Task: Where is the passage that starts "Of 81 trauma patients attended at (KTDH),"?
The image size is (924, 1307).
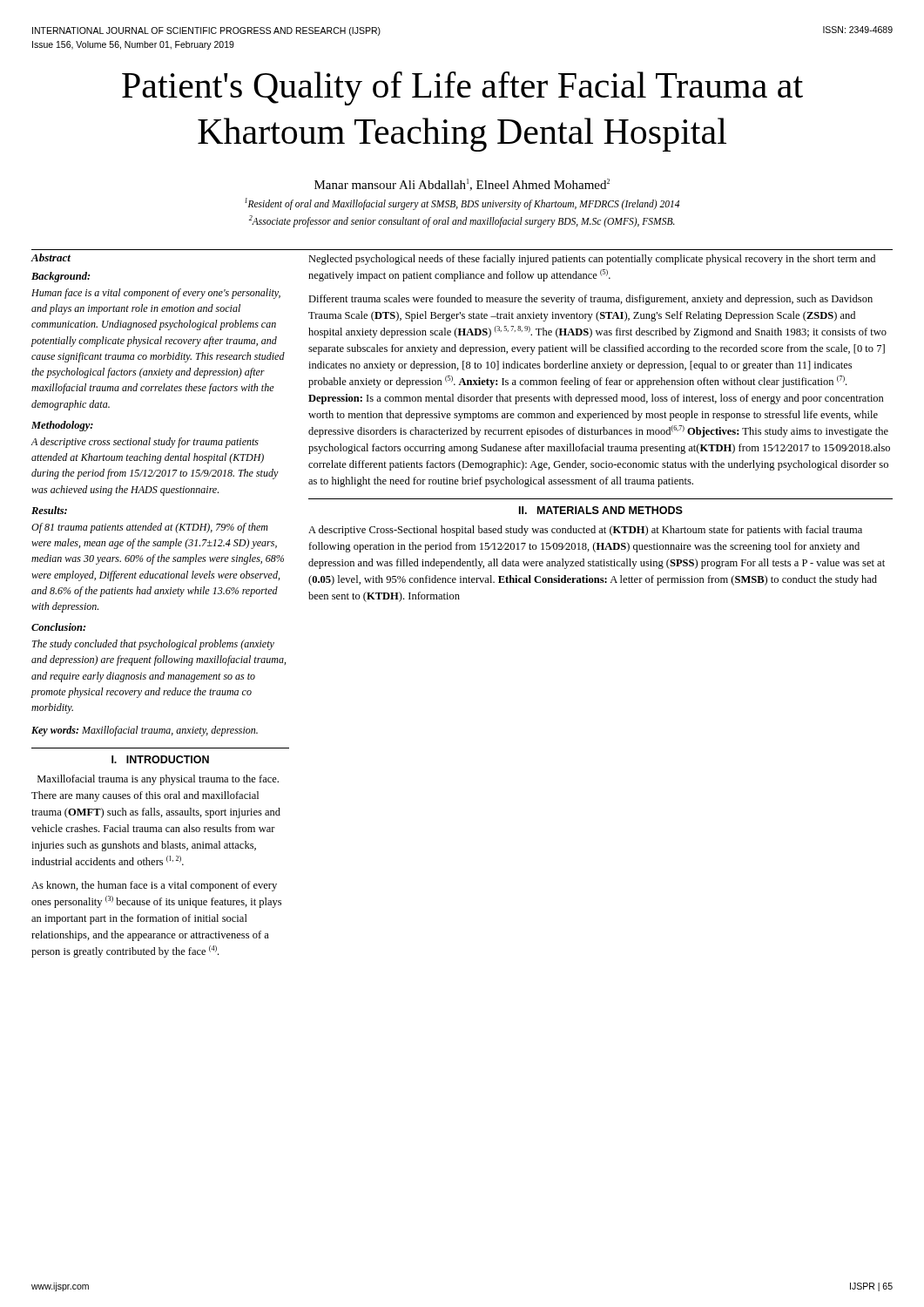Action: click(x=158, y=567)
